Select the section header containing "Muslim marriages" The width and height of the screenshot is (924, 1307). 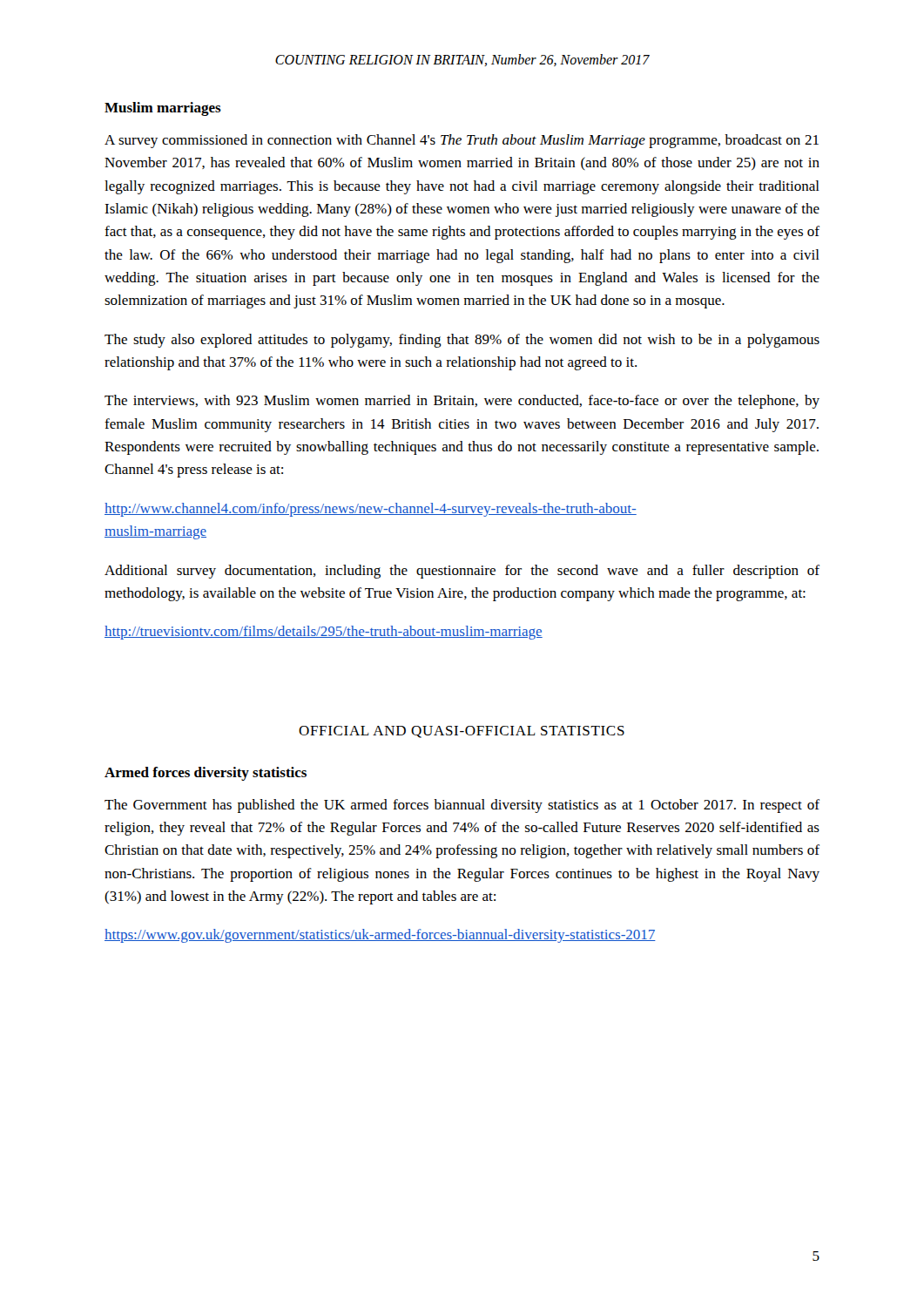[163, 108]
